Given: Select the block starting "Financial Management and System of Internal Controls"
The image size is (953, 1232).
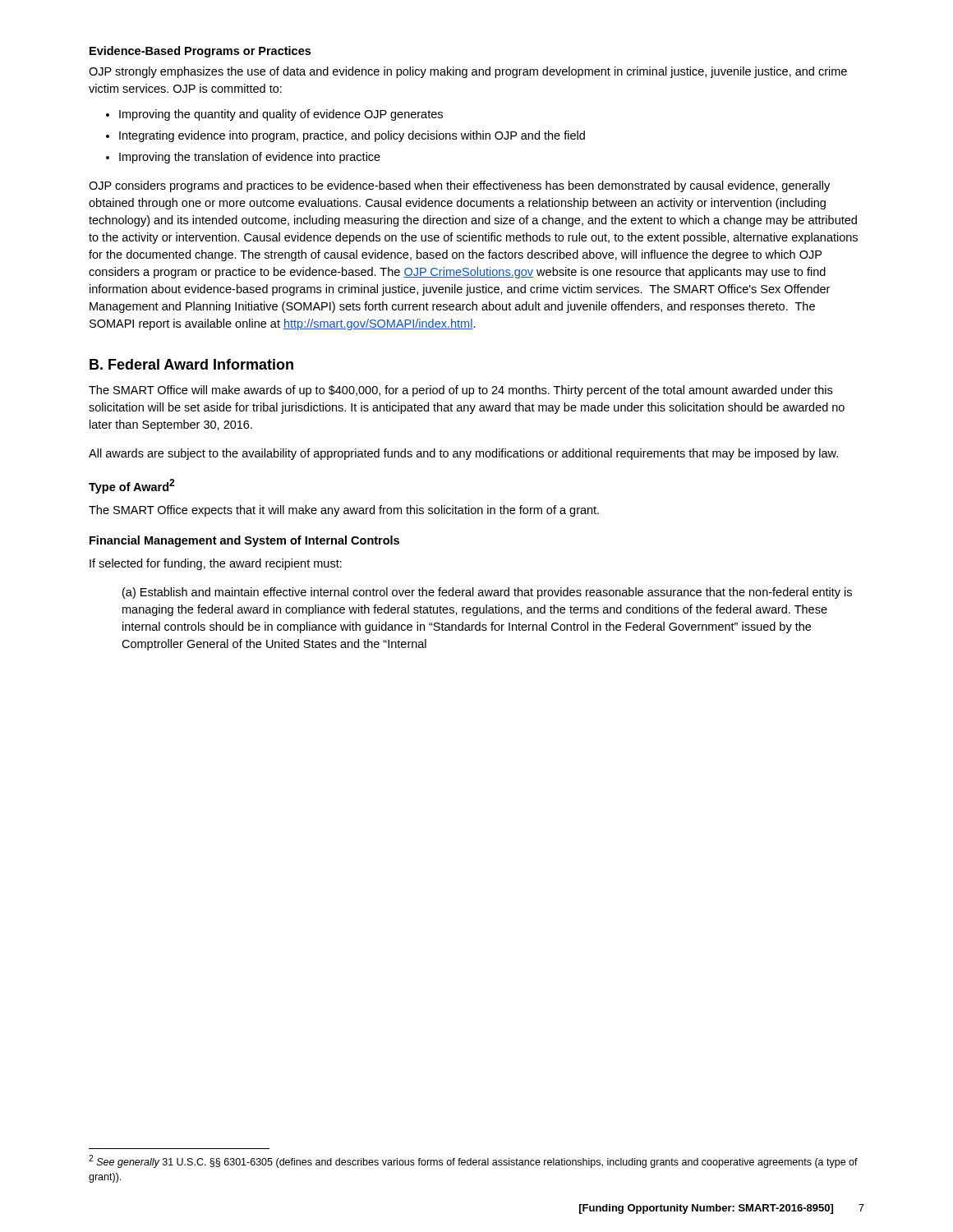Looking at the screenshot, I should click(244, 540).
